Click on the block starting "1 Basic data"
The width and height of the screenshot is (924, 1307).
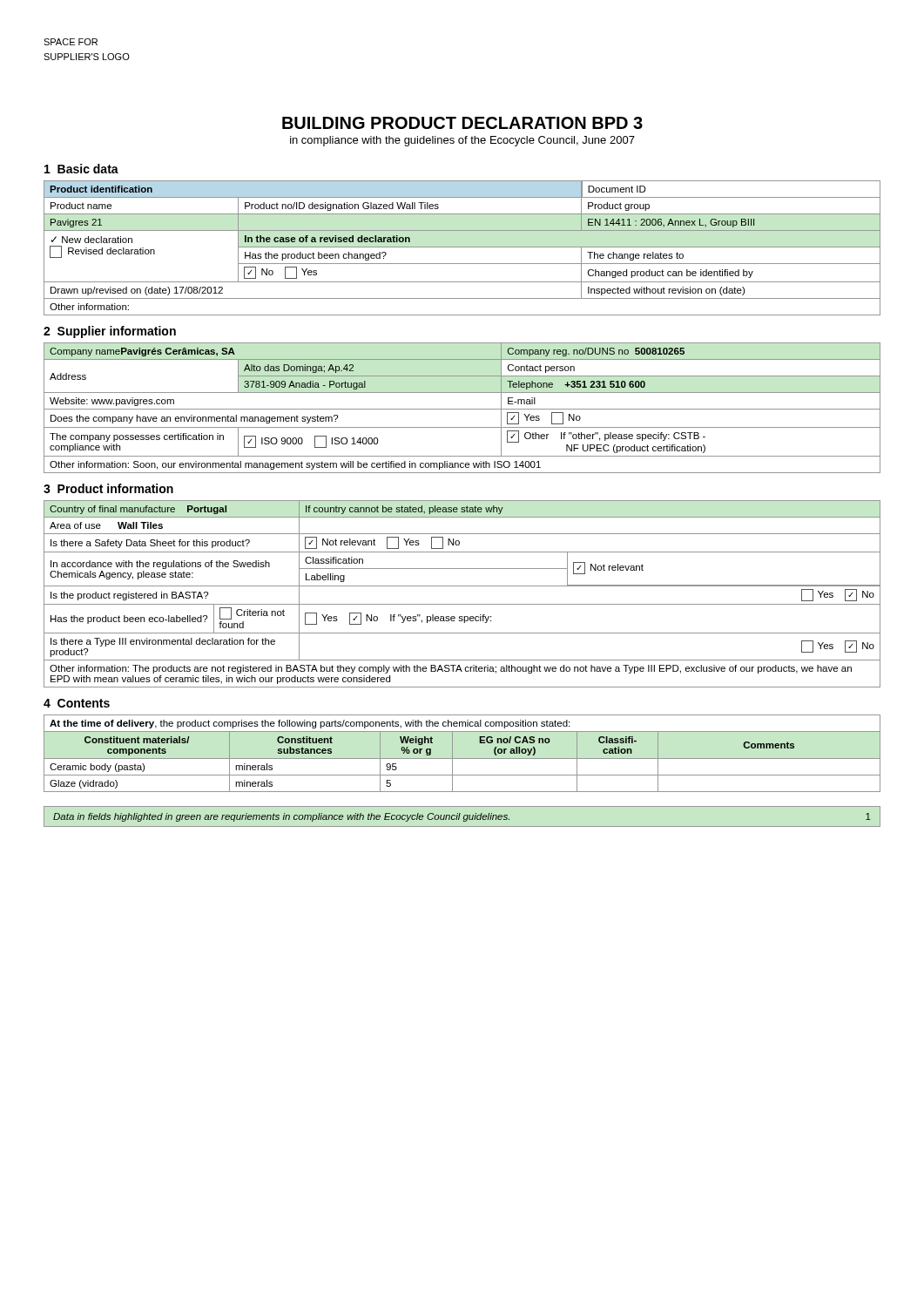tap(81, 169)
